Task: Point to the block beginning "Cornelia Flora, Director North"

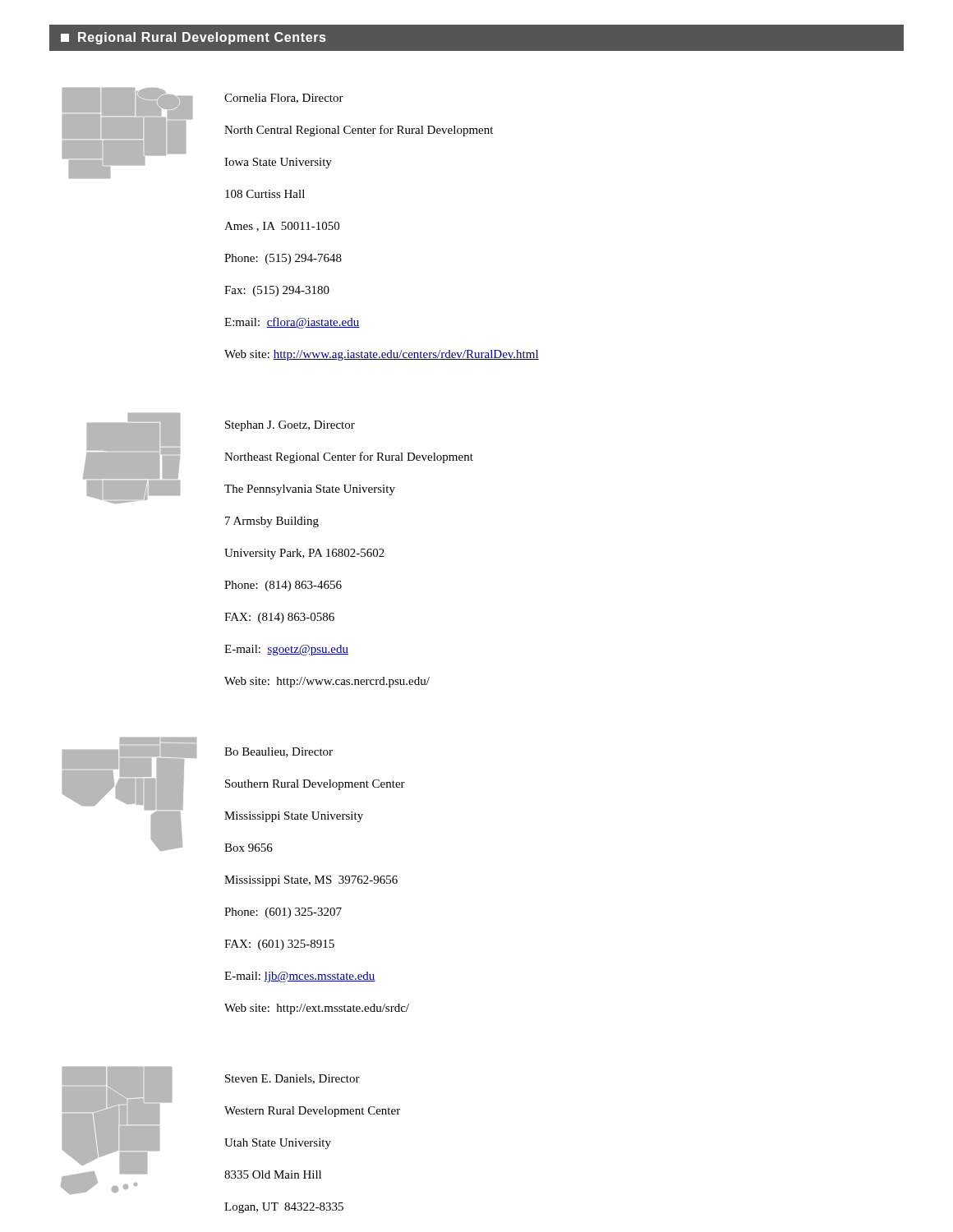Action: coord(278,133)
